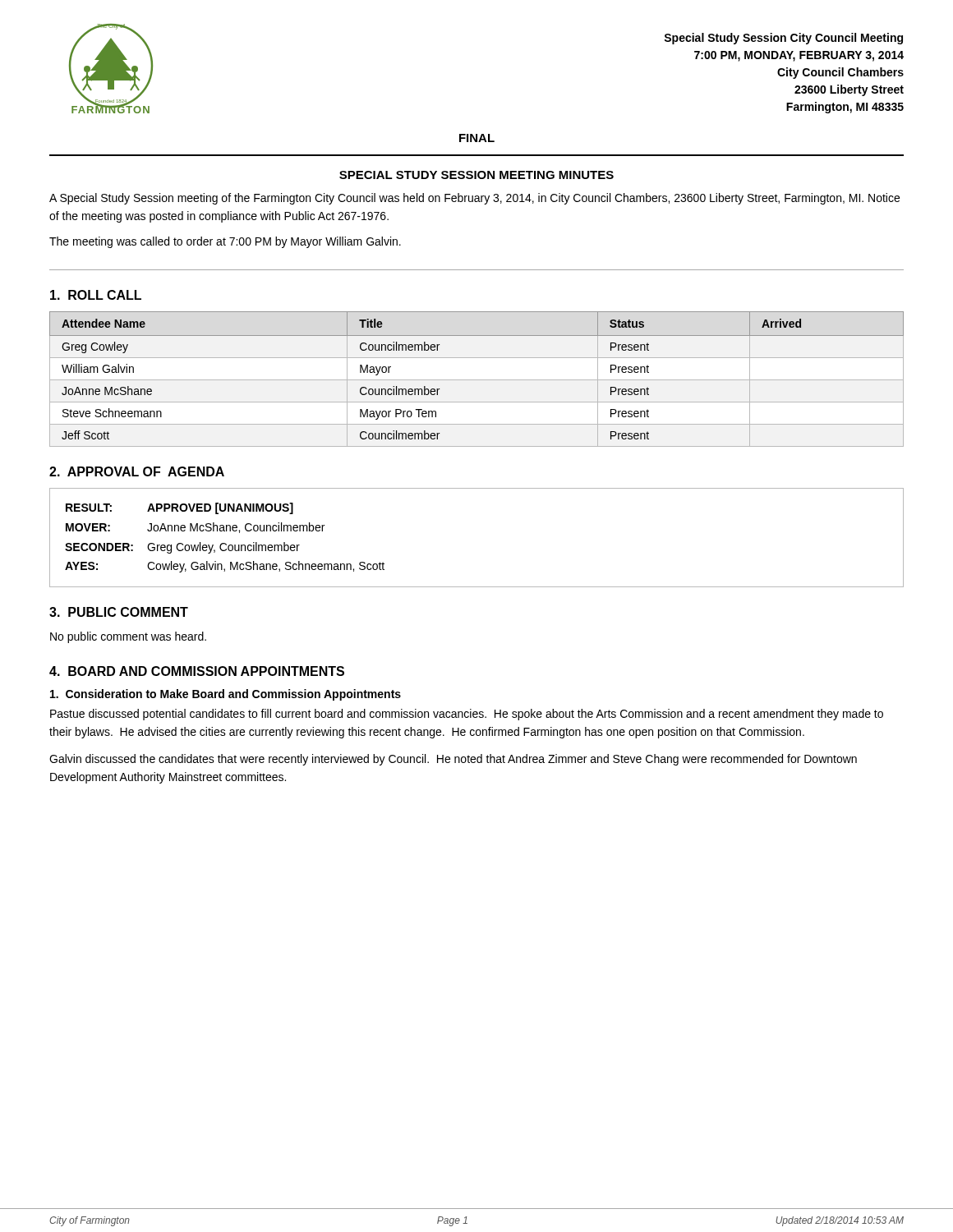Find the section header on this page that starts "1. Consideration to Make"
Viewport: 953px width, 1232px height.
225,694
